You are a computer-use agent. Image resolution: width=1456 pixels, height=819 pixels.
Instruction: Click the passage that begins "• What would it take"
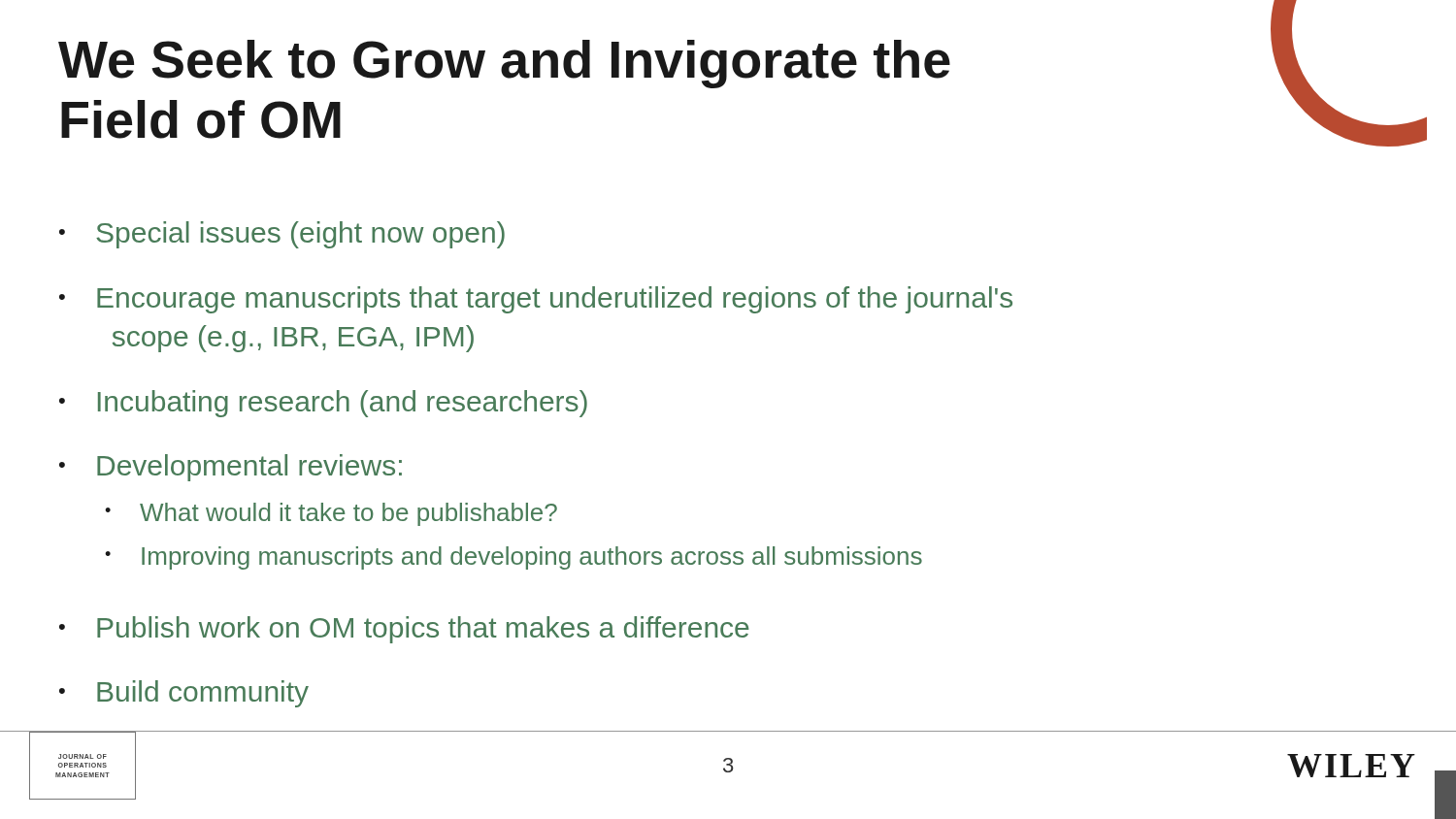click(331, 512)
